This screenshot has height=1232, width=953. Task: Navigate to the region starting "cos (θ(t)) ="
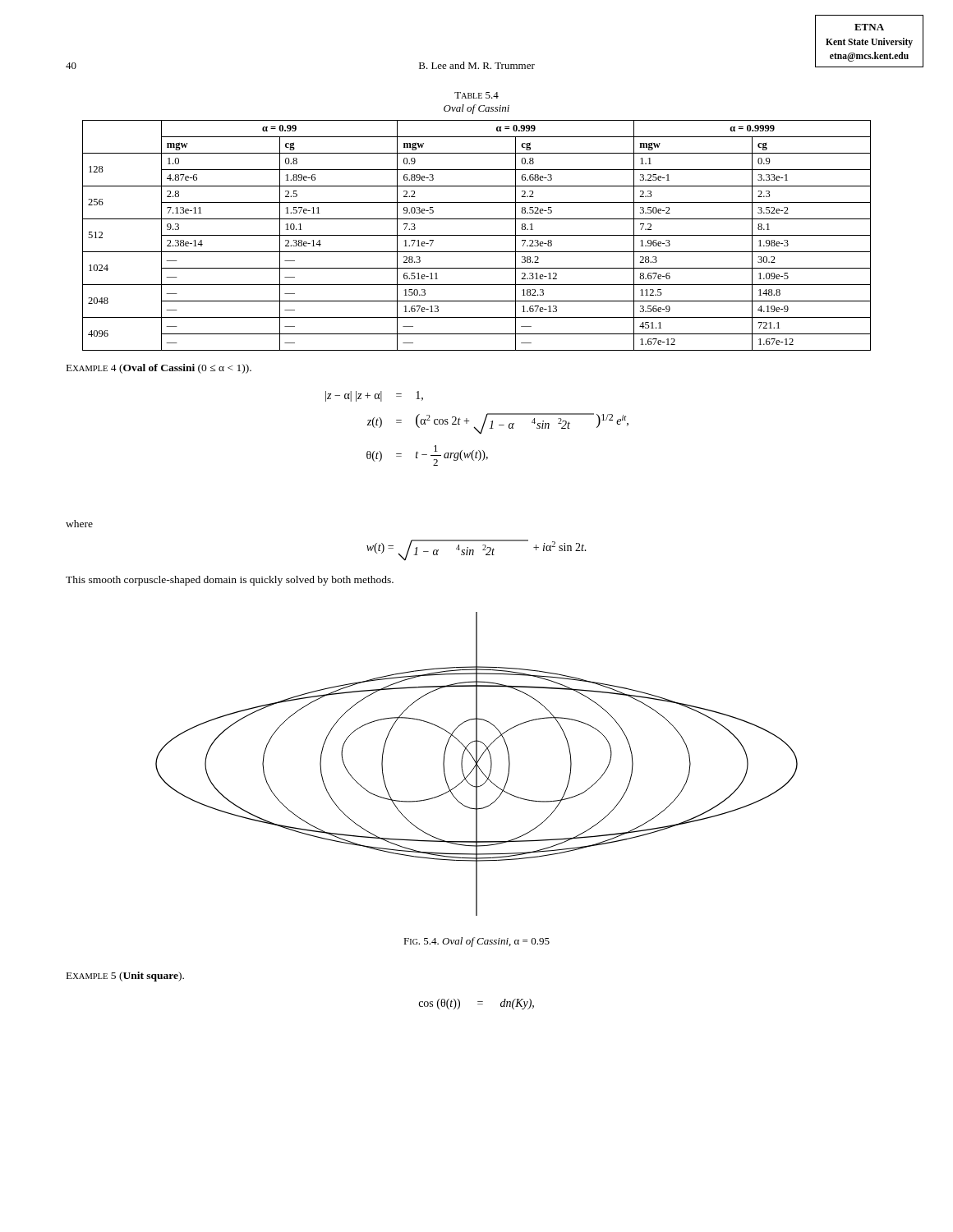(476, 1004)
